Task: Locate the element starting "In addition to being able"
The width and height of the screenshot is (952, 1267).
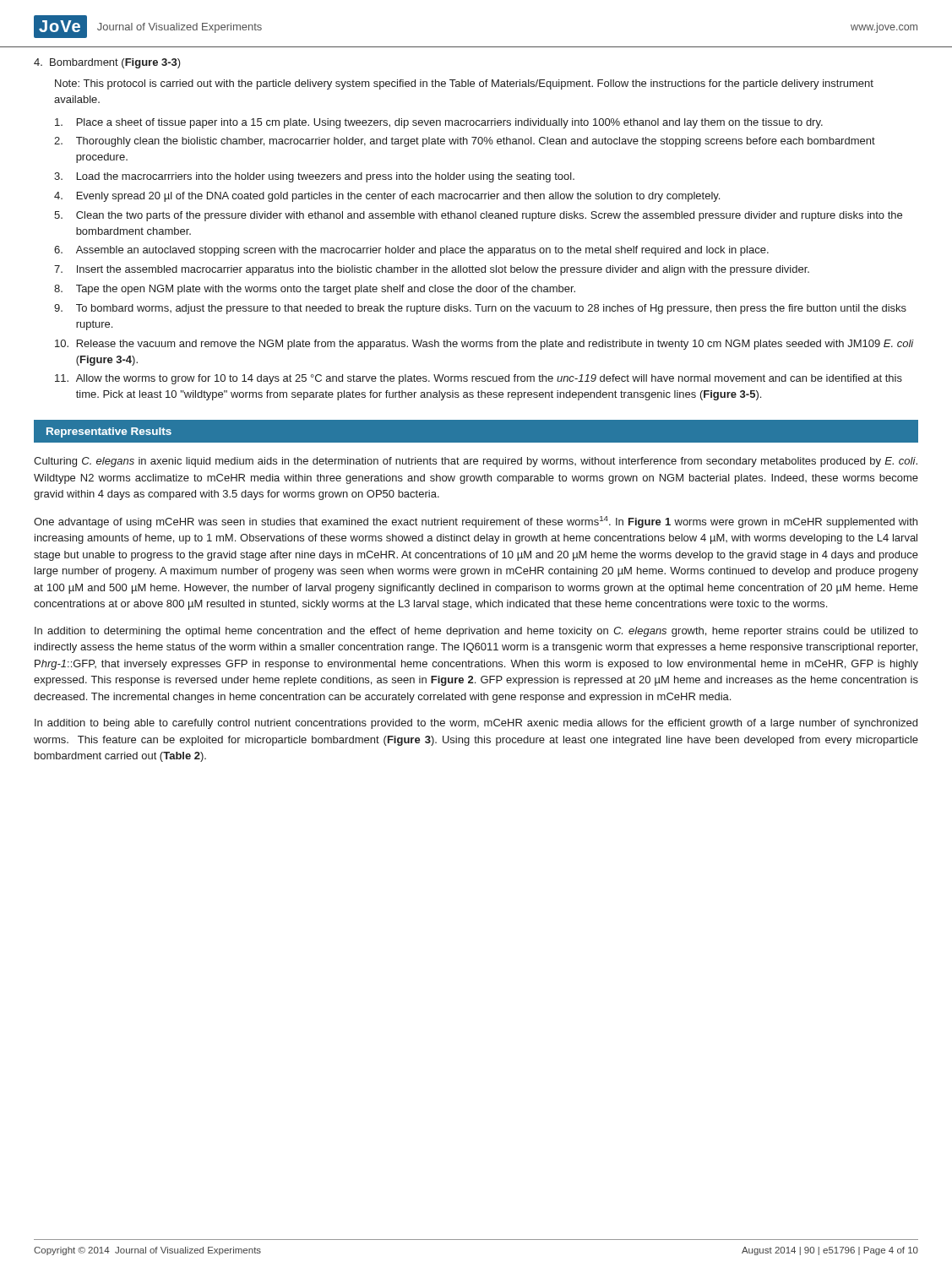Action: (476, 739)
